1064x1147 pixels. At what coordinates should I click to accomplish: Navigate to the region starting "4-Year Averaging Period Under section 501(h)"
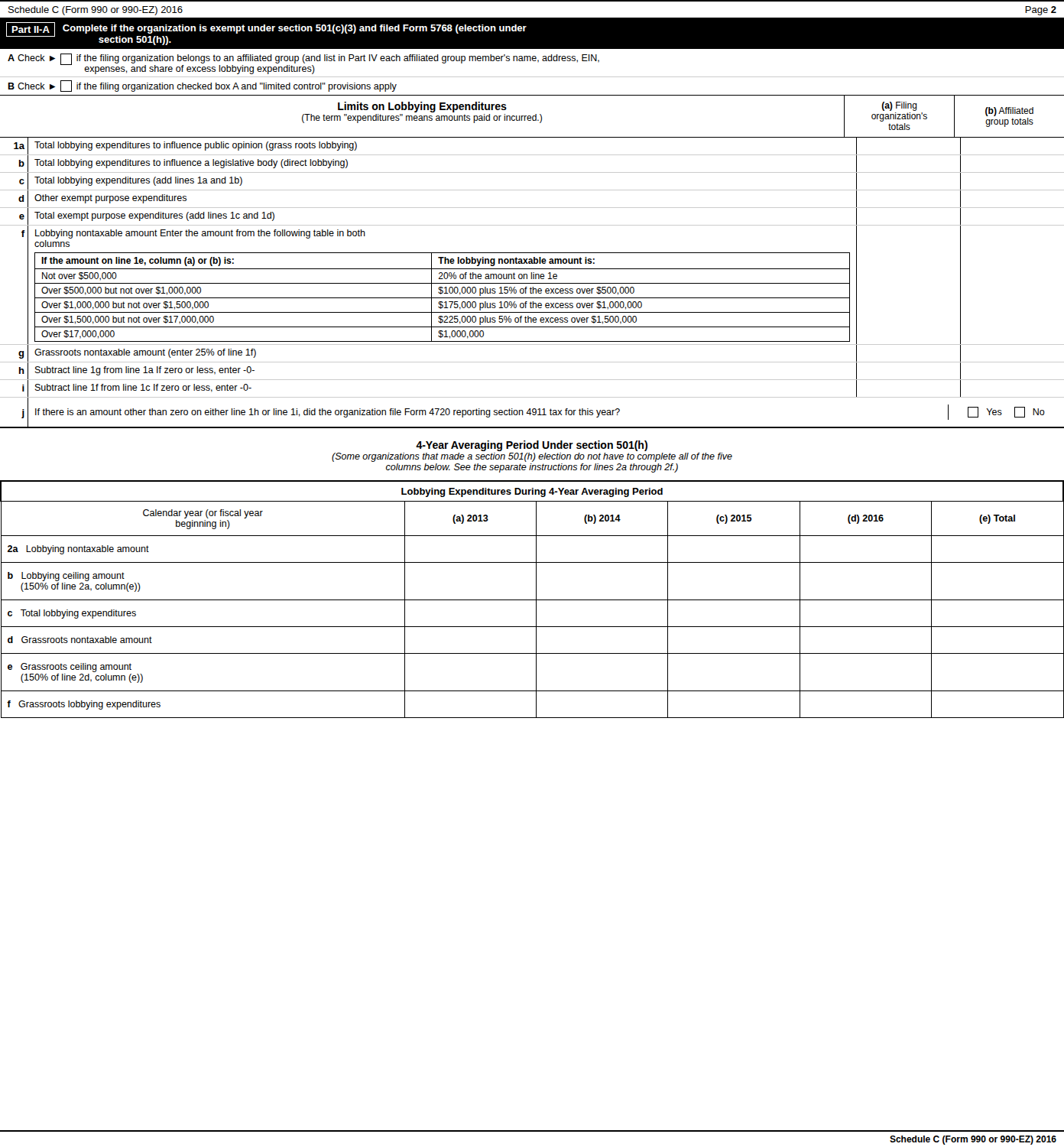pyautogui.click(x=532, y=456)
